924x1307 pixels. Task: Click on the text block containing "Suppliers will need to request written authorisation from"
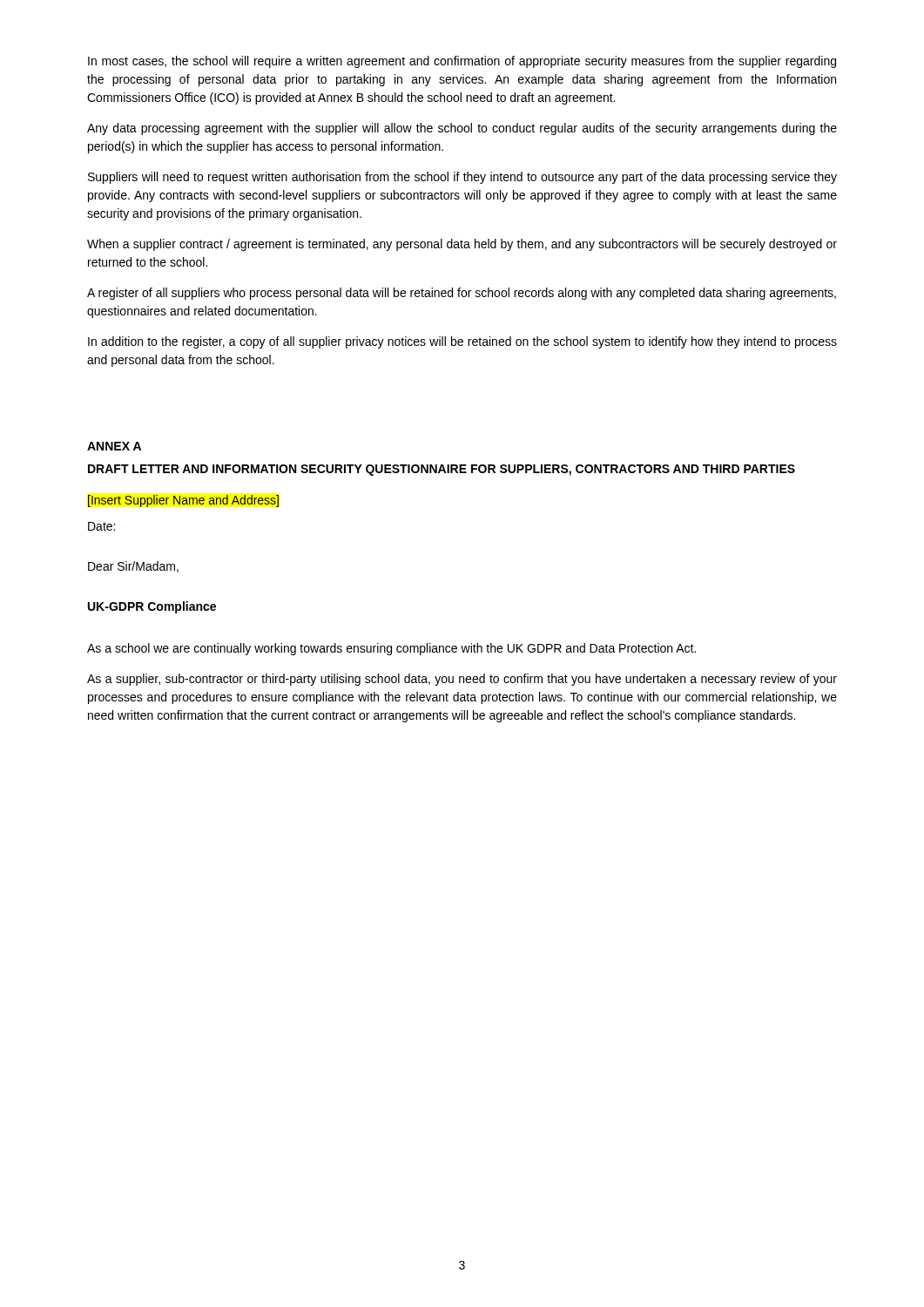tap(462, 195)
